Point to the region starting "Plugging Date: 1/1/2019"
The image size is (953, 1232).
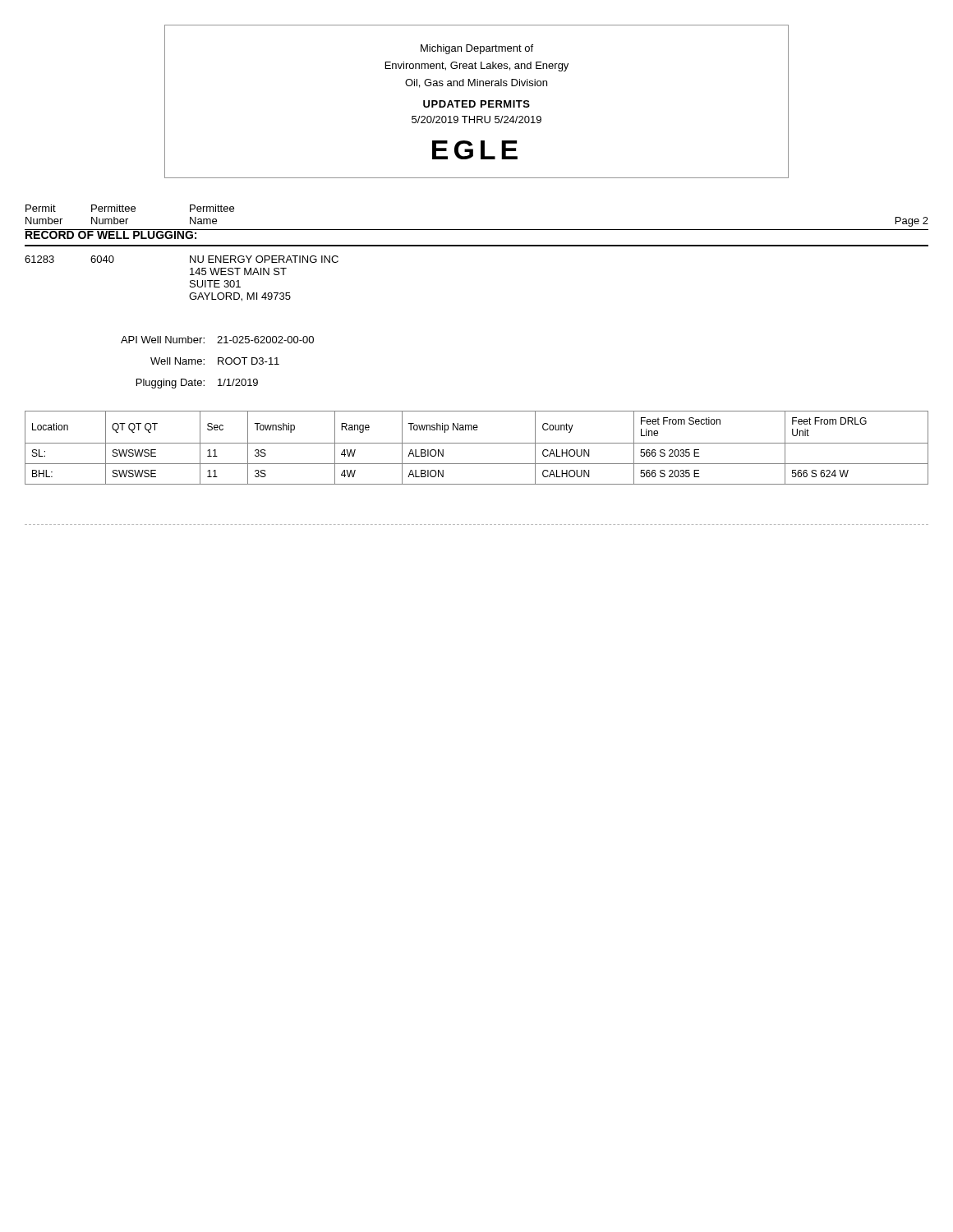[x=142, y=382]
